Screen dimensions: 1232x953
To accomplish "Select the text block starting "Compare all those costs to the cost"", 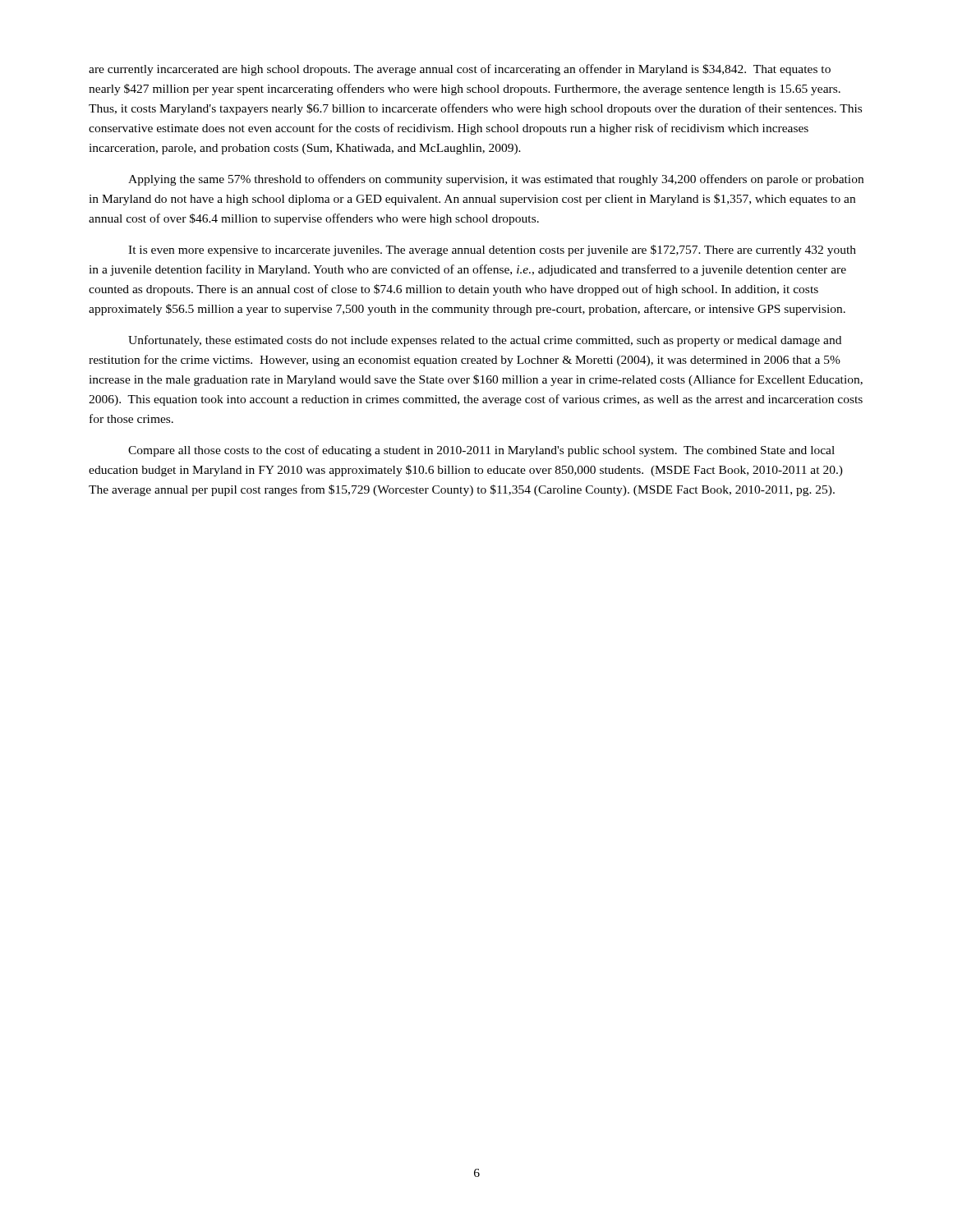I will pyautogui.click(x=467, y=470).
